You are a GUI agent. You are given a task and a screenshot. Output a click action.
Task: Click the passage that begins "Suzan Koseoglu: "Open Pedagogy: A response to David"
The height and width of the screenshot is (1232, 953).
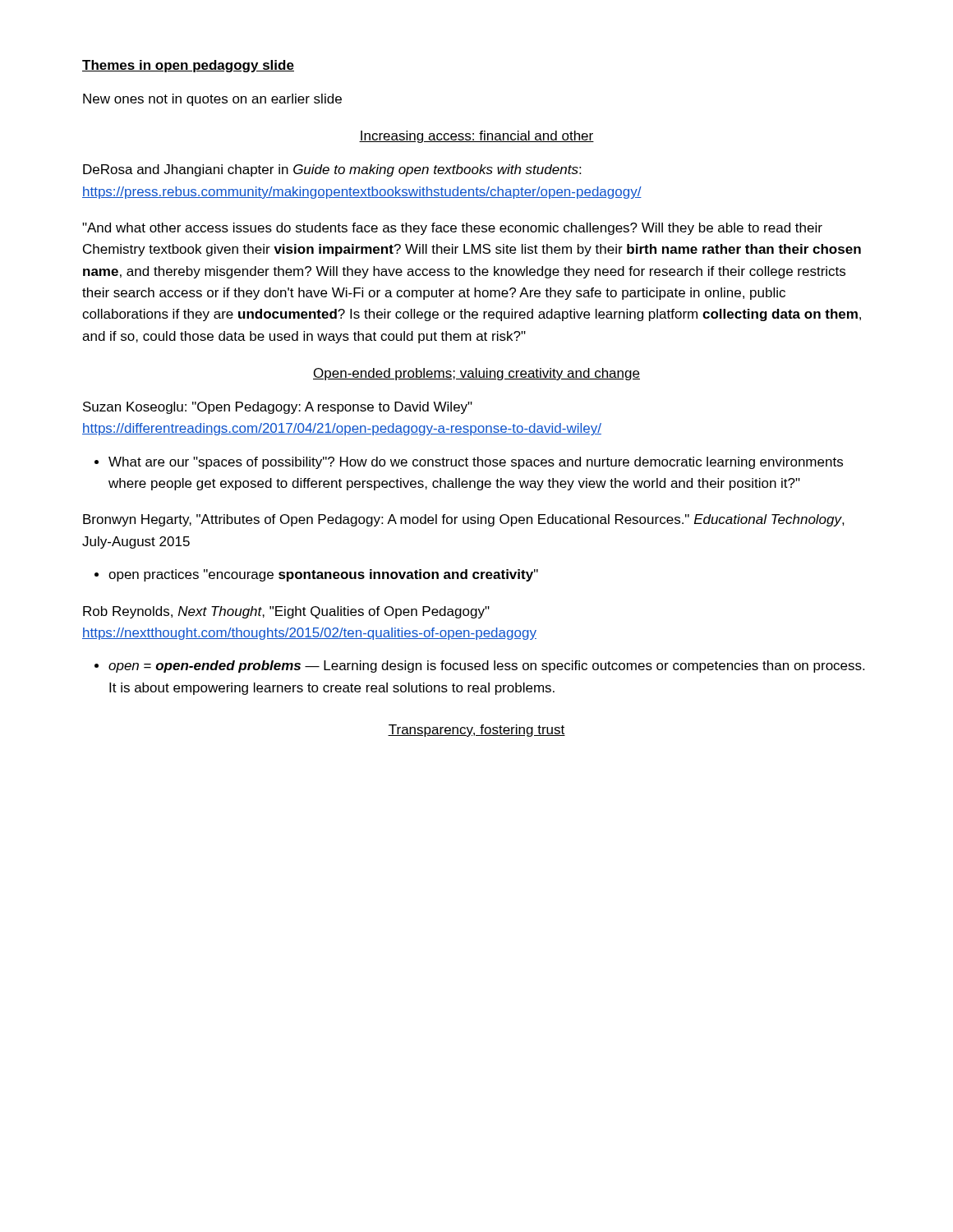342,418
